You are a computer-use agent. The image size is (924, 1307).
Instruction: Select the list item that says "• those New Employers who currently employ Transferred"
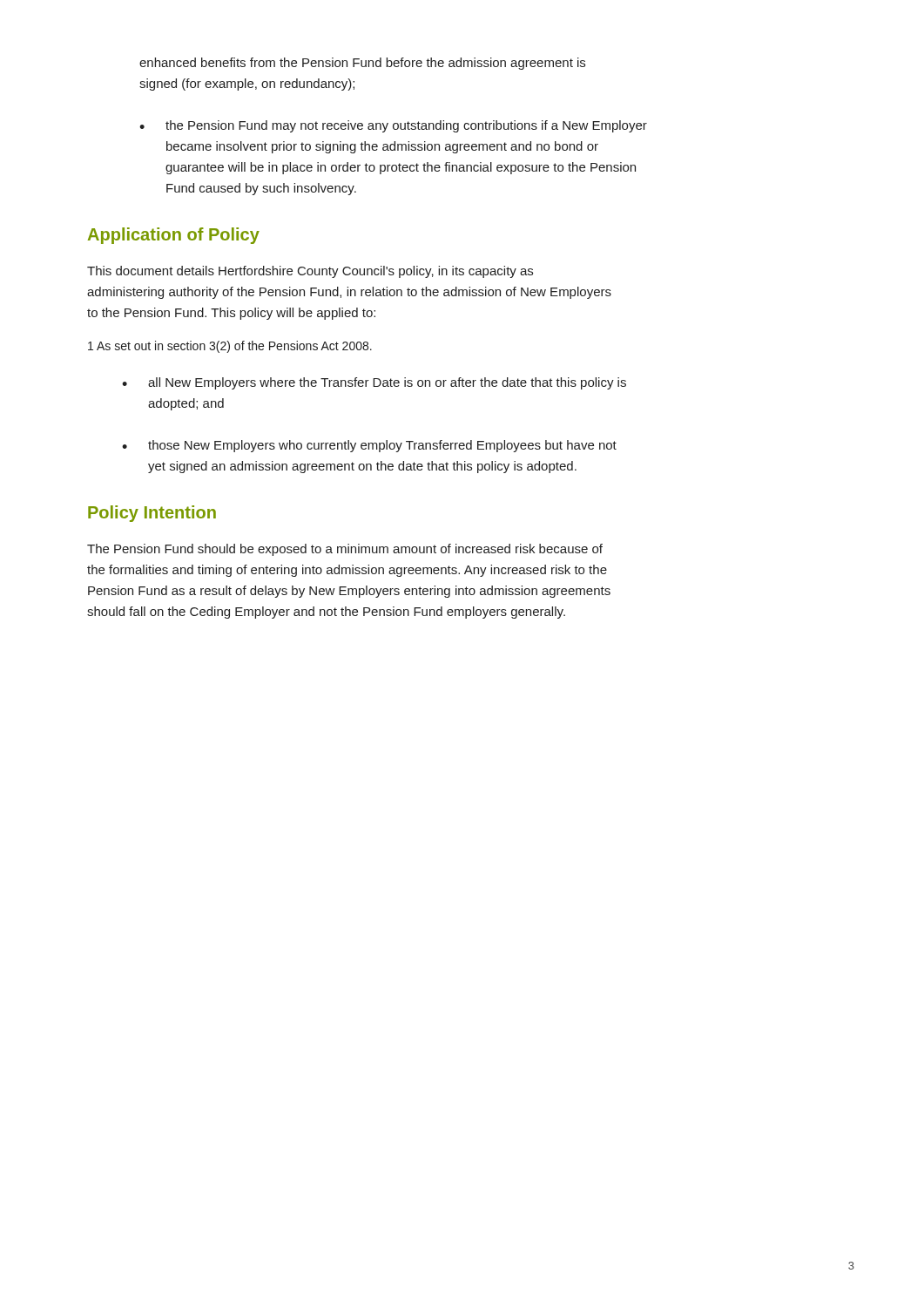(x=369, y=456)
